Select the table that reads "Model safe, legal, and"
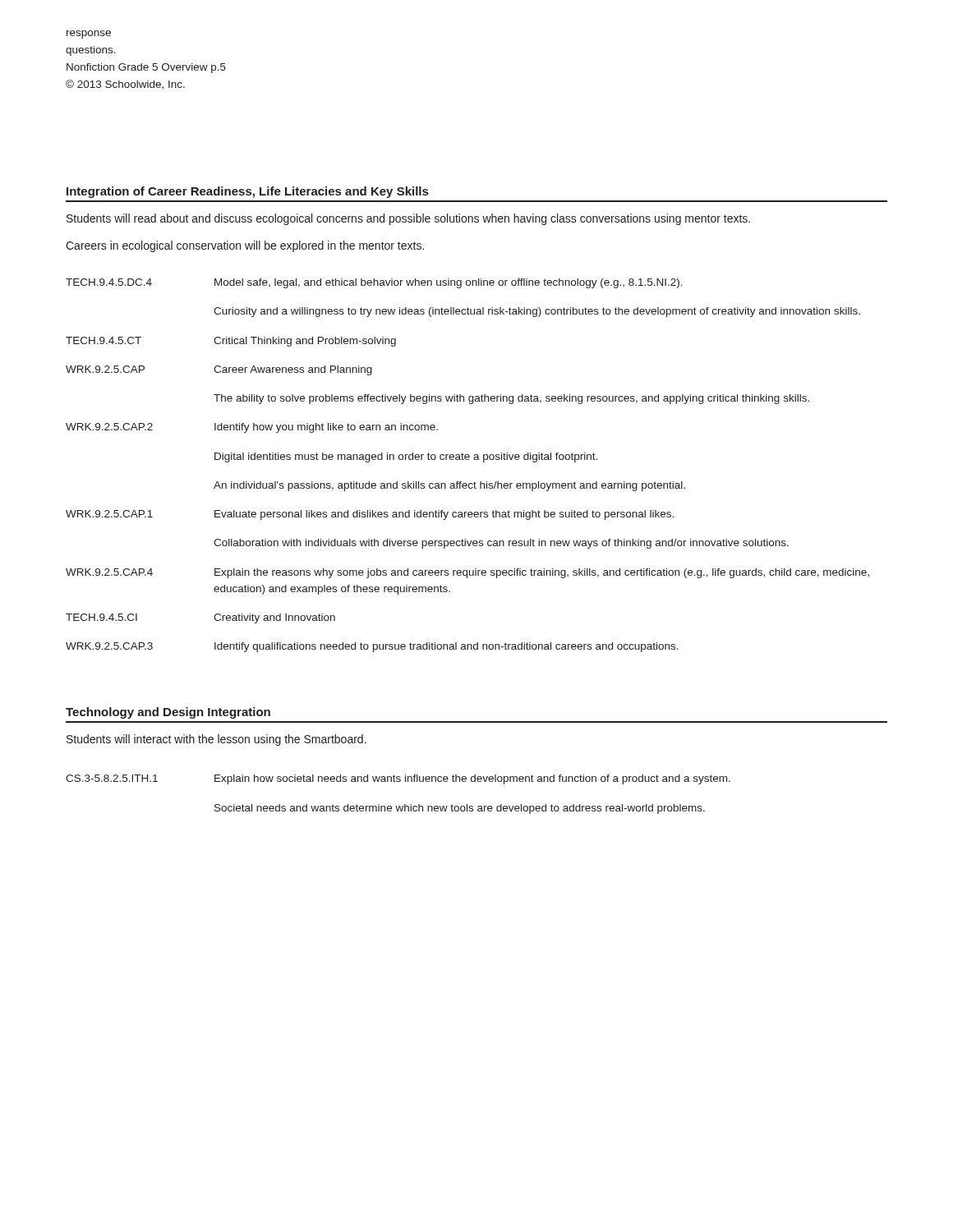This screenshot has width=953, height=1232. [476, 467]
